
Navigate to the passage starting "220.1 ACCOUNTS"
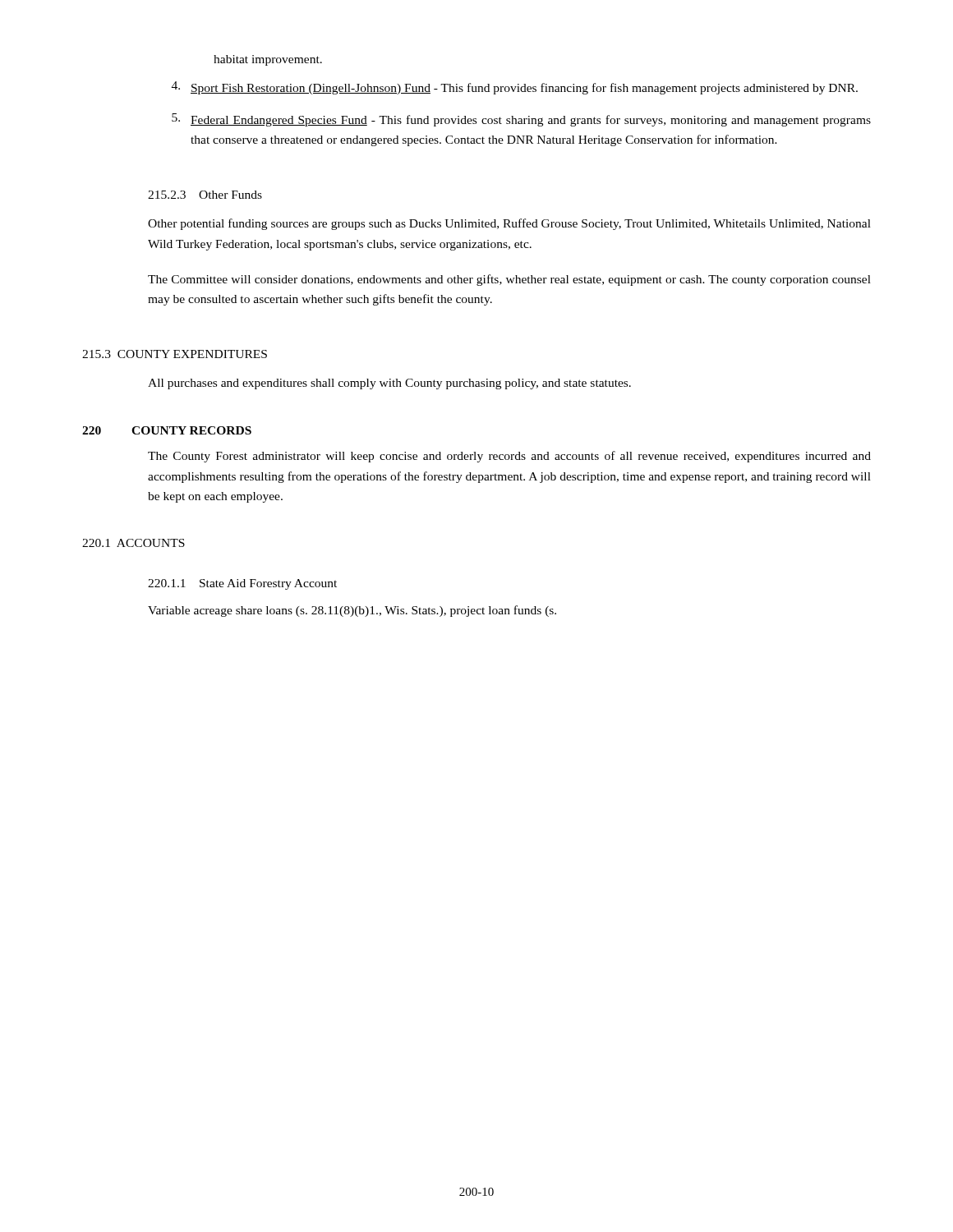click(x=134, y=543)
